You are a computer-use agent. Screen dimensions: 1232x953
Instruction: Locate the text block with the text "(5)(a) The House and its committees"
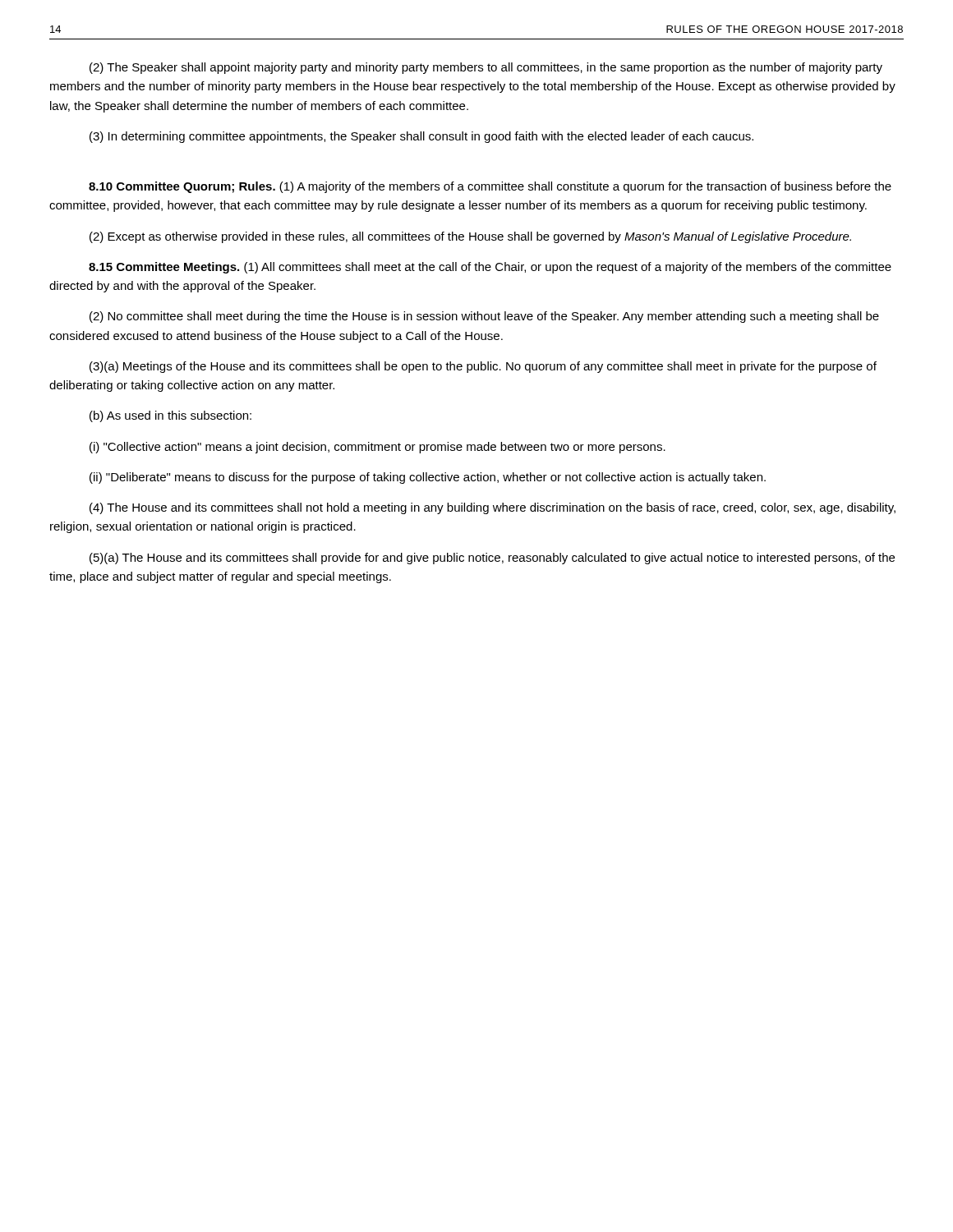[472, 566]
